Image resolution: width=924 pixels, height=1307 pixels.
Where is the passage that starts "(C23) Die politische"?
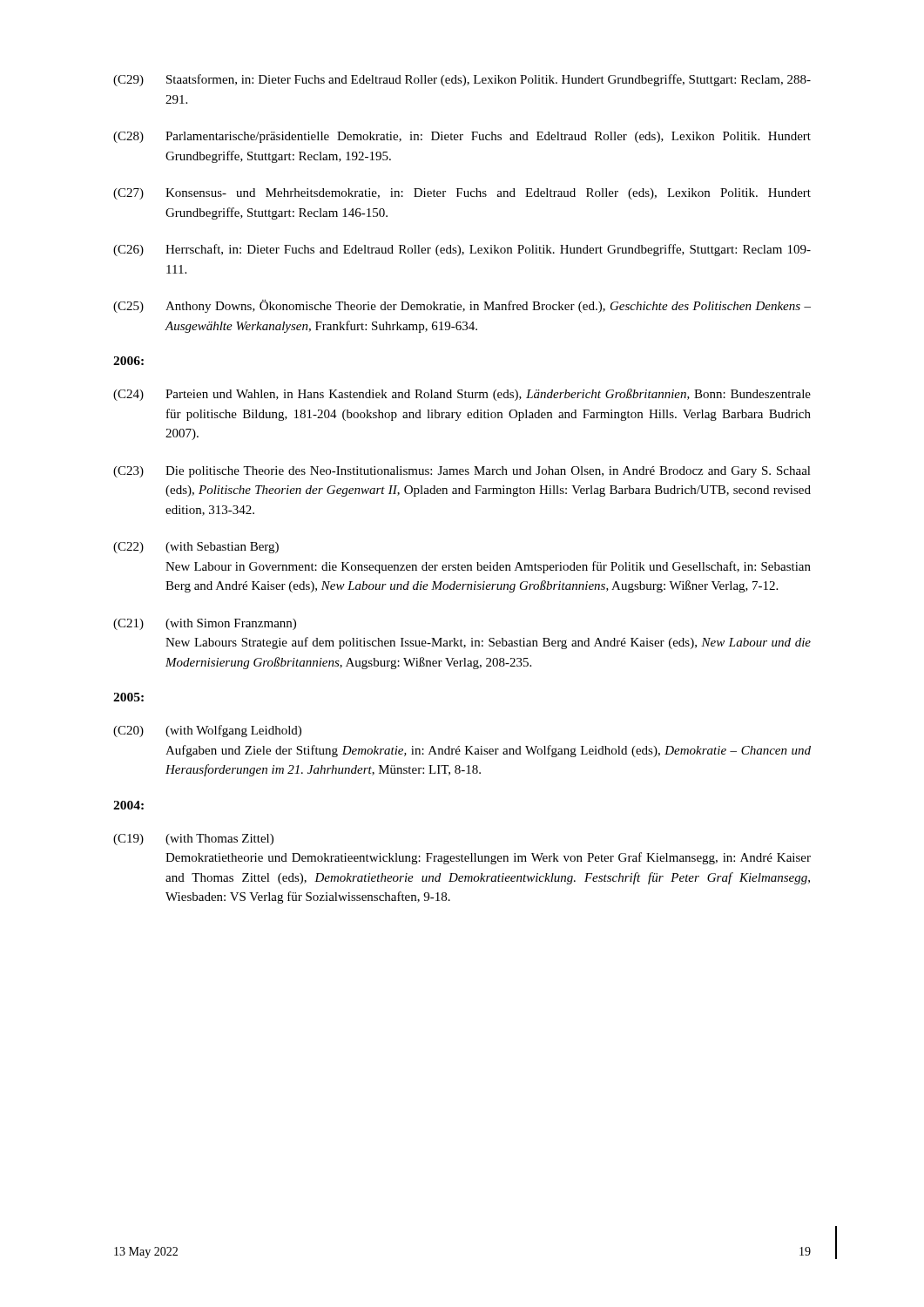click(x=462, y=490)
